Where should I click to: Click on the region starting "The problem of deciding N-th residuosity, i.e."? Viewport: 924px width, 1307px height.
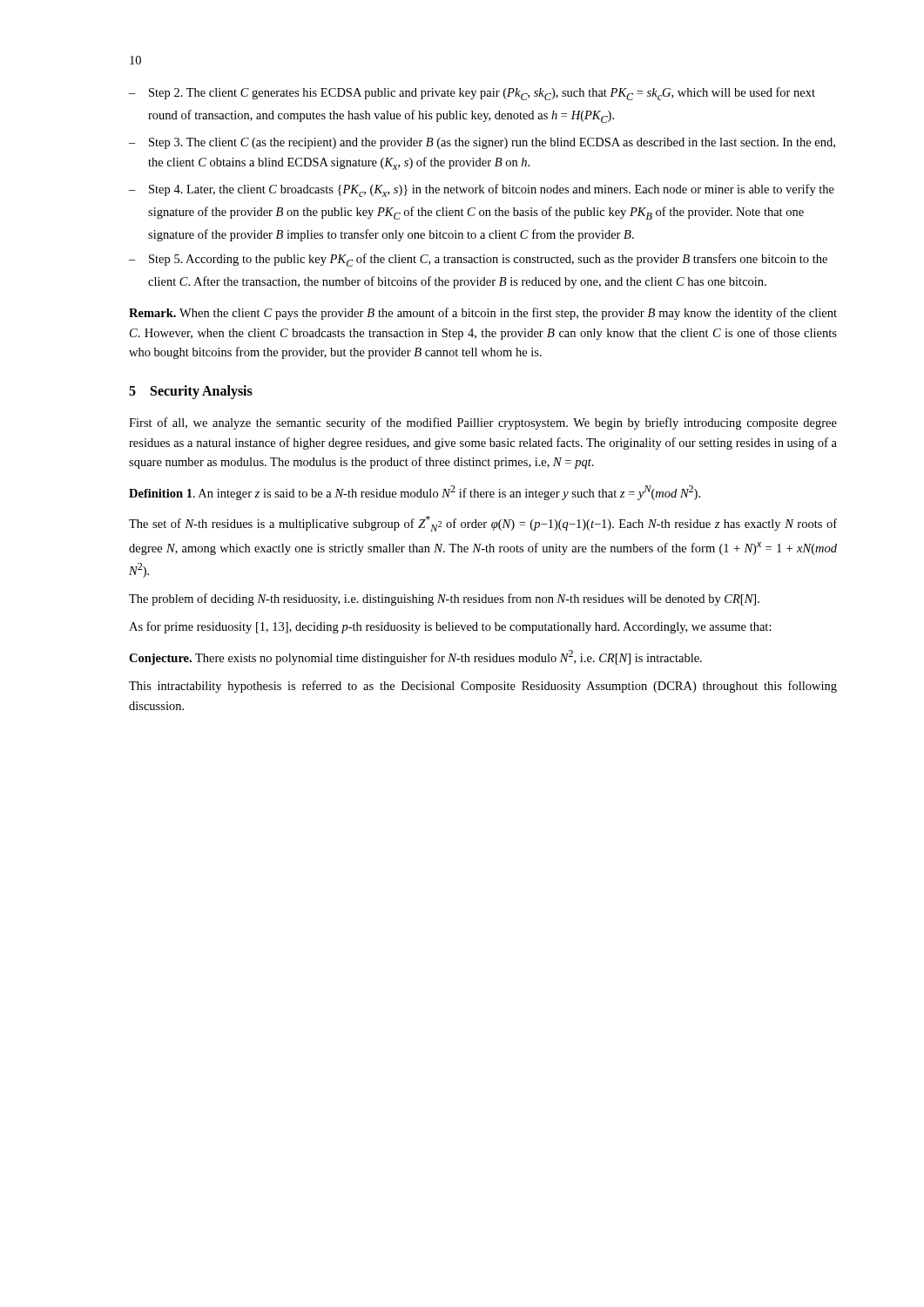coord(444,599)
